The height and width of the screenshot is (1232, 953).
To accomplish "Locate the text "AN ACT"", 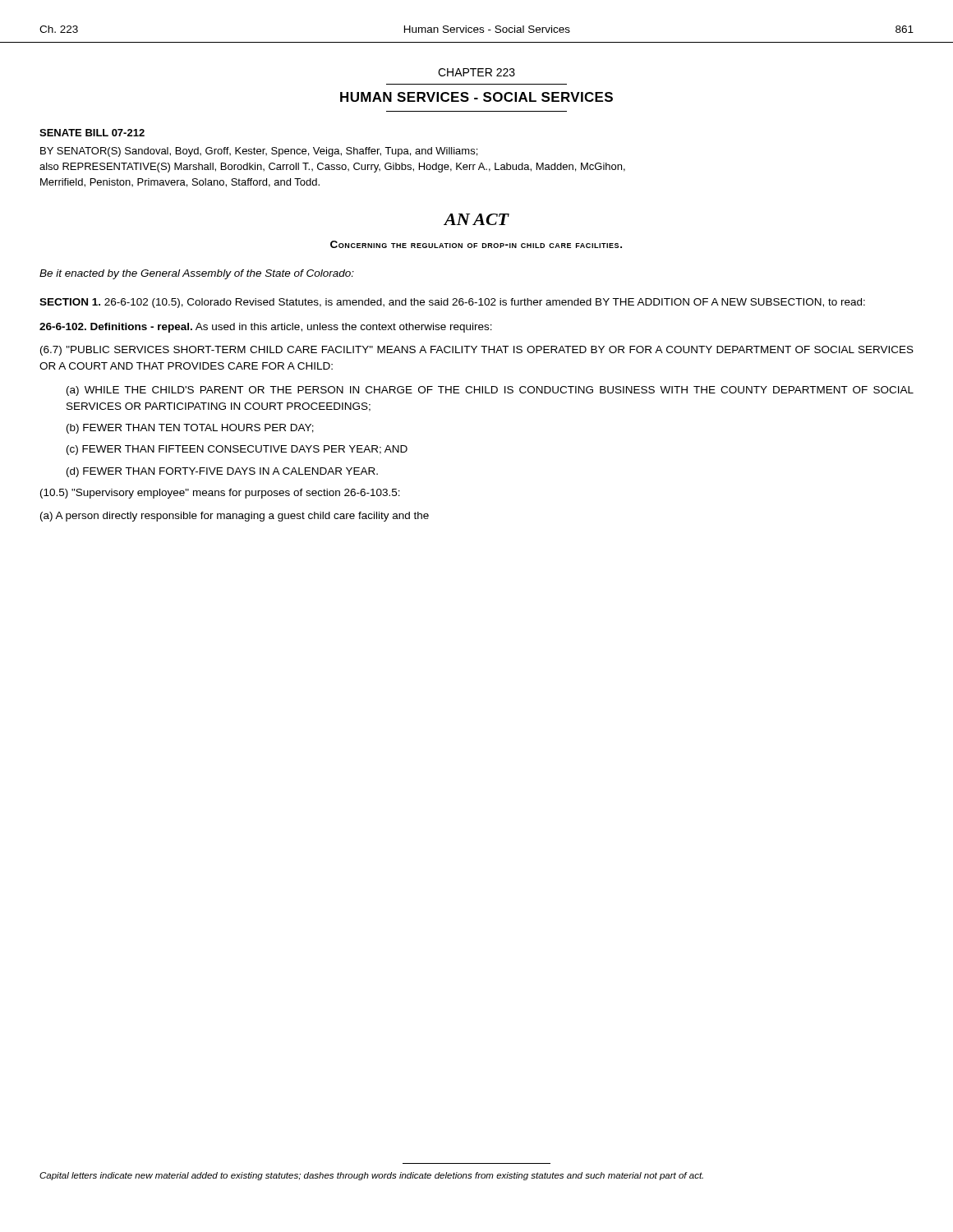I will tap(476, 218).
